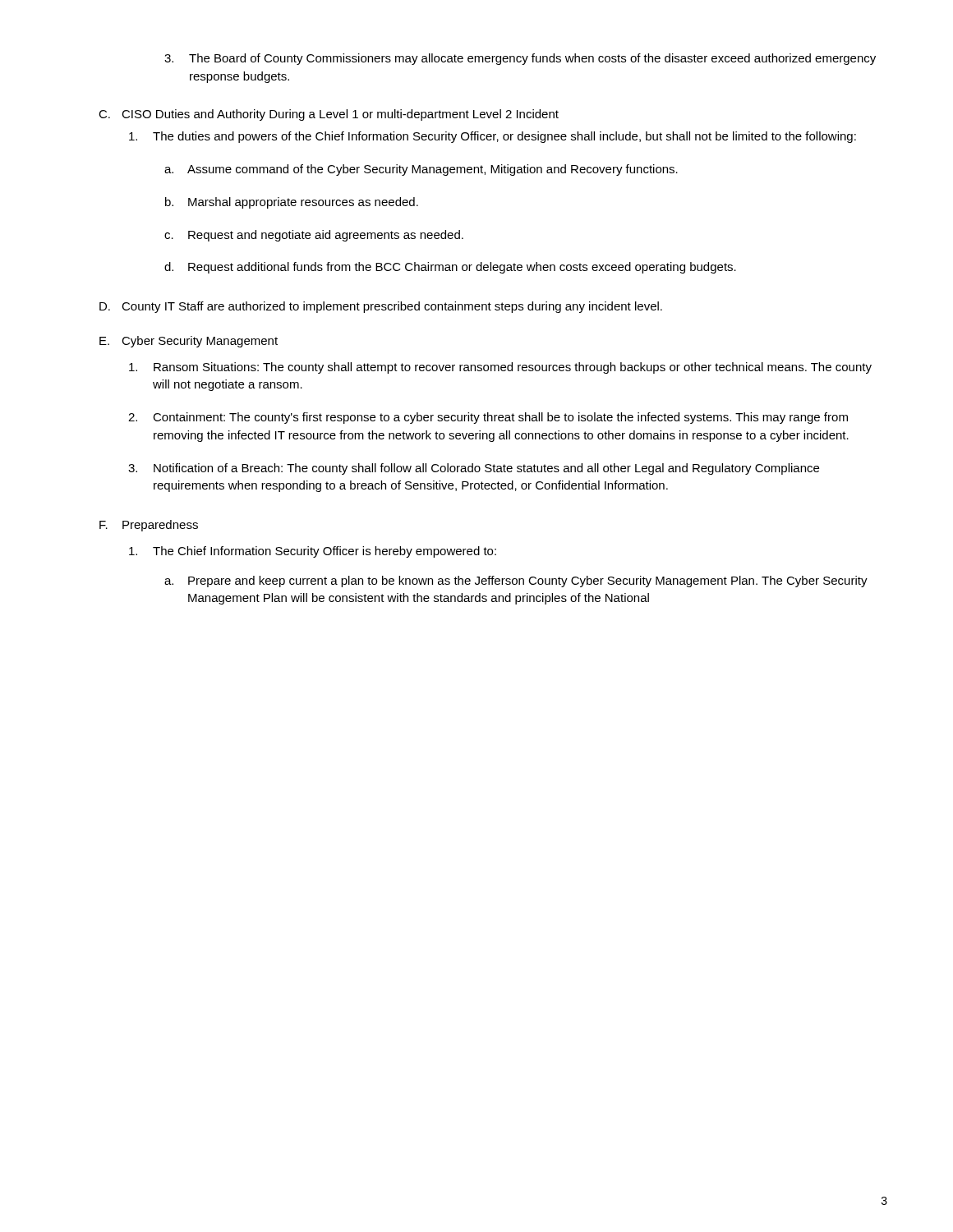Find the block on this page that starts "3. Notification of a Breach: The county shall"
The width and height of the screenshot is (953, 1232).
tap(508, 477)
